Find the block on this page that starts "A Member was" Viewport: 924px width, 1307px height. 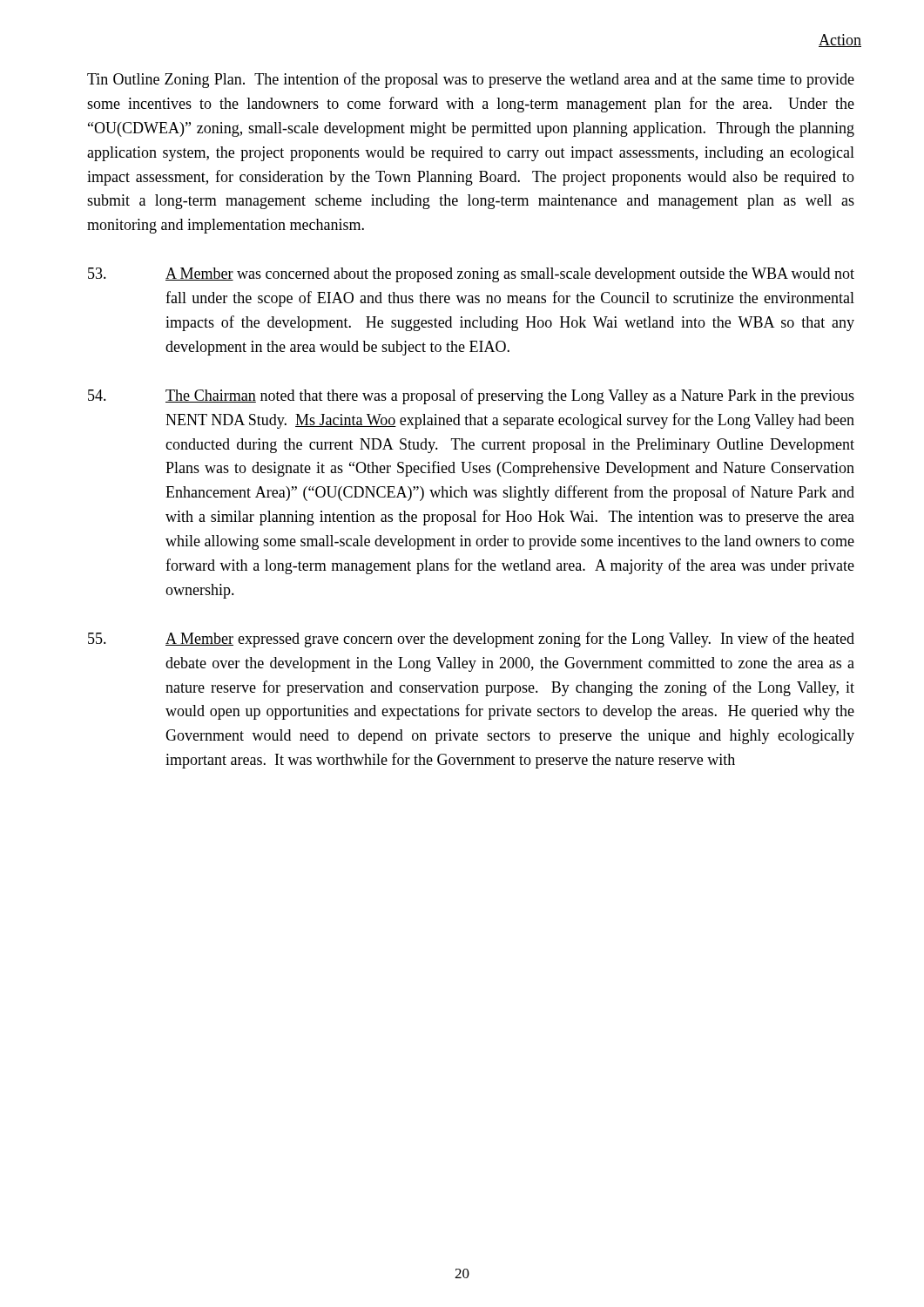click(x=471, y=311)
